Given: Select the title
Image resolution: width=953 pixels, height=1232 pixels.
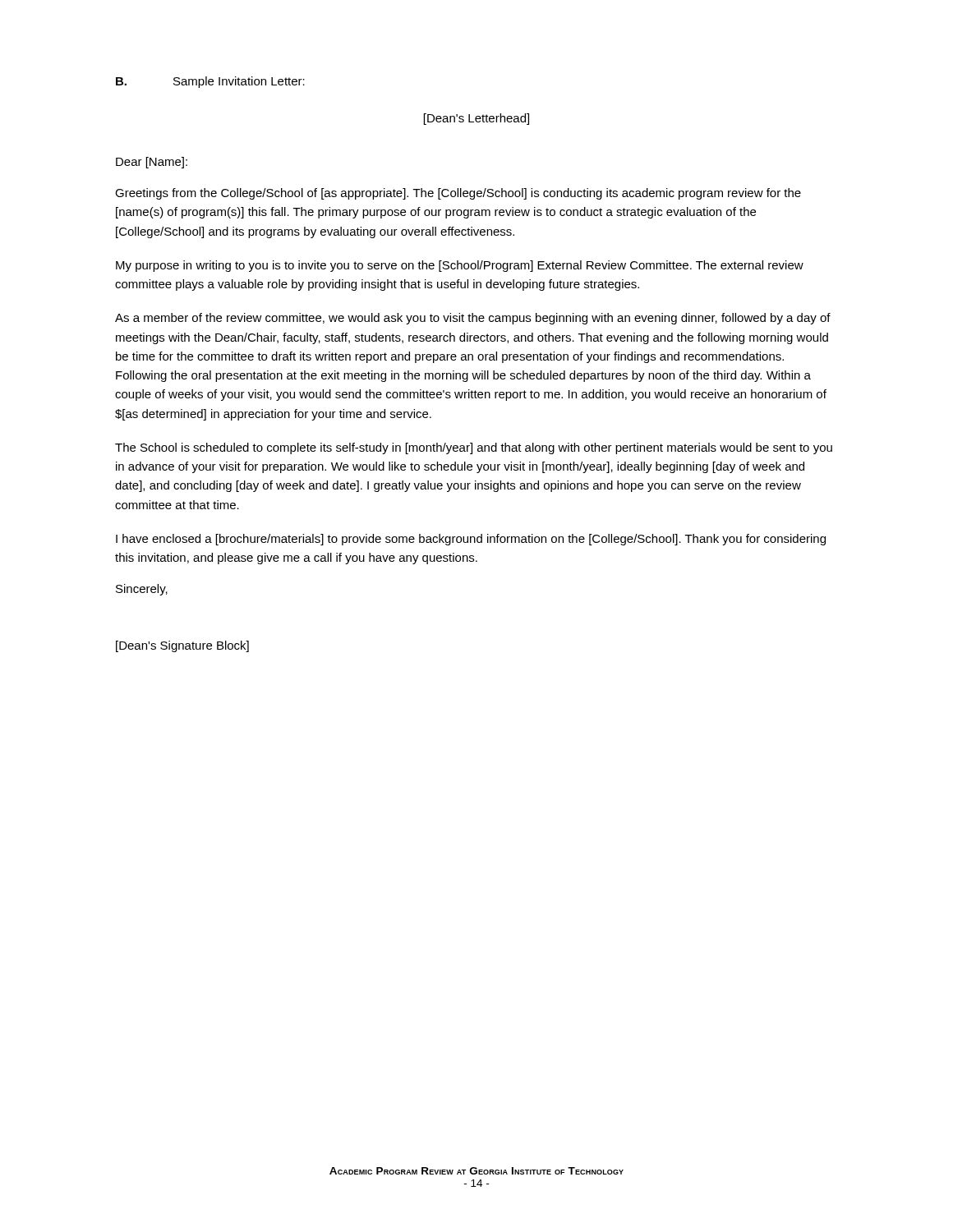Looking at the screenshot, I should [476, 118].
